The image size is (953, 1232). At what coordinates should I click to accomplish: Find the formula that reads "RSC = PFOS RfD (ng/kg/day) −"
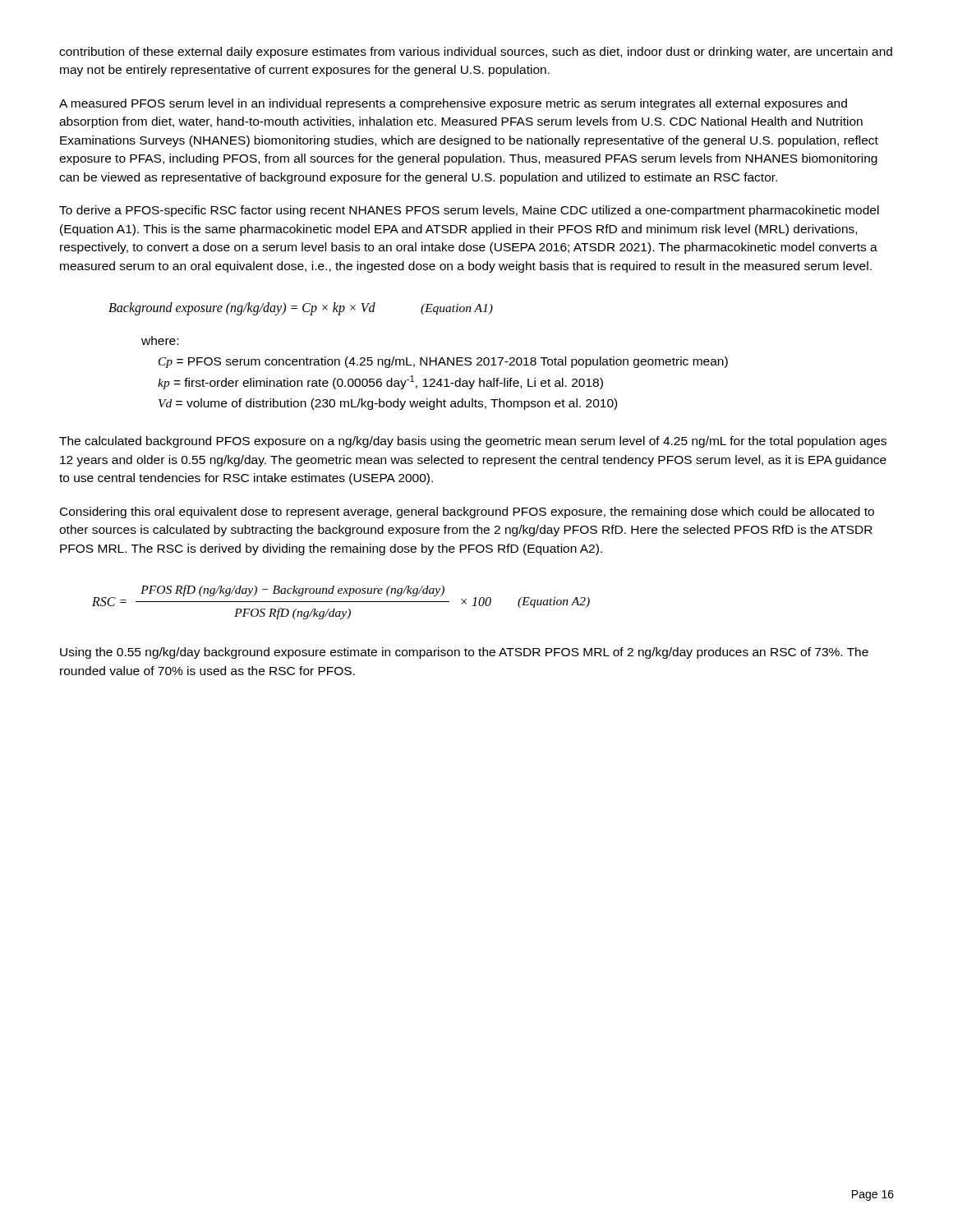[x=493, y=601]
